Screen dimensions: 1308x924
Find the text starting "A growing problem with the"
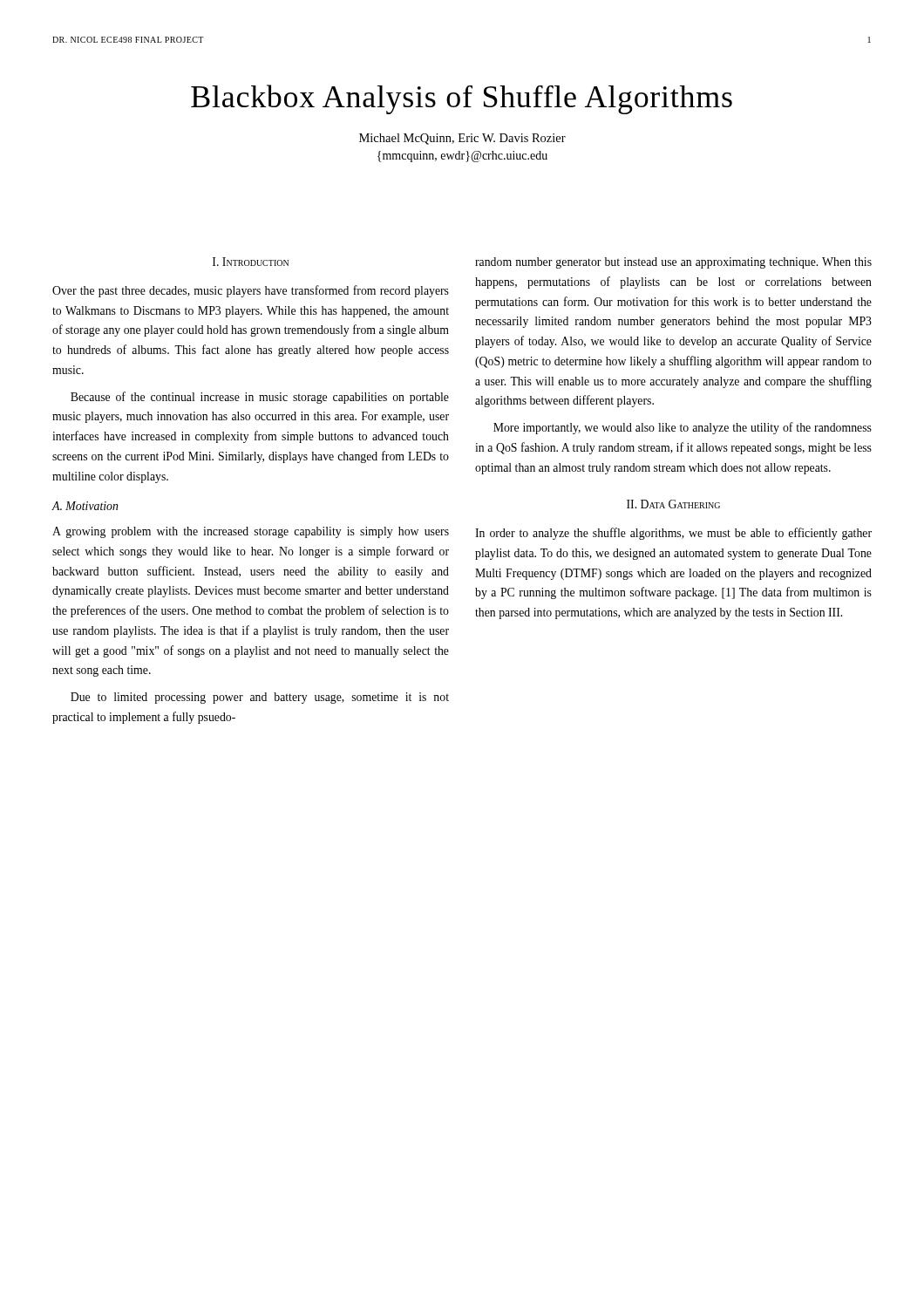(251, 602)
